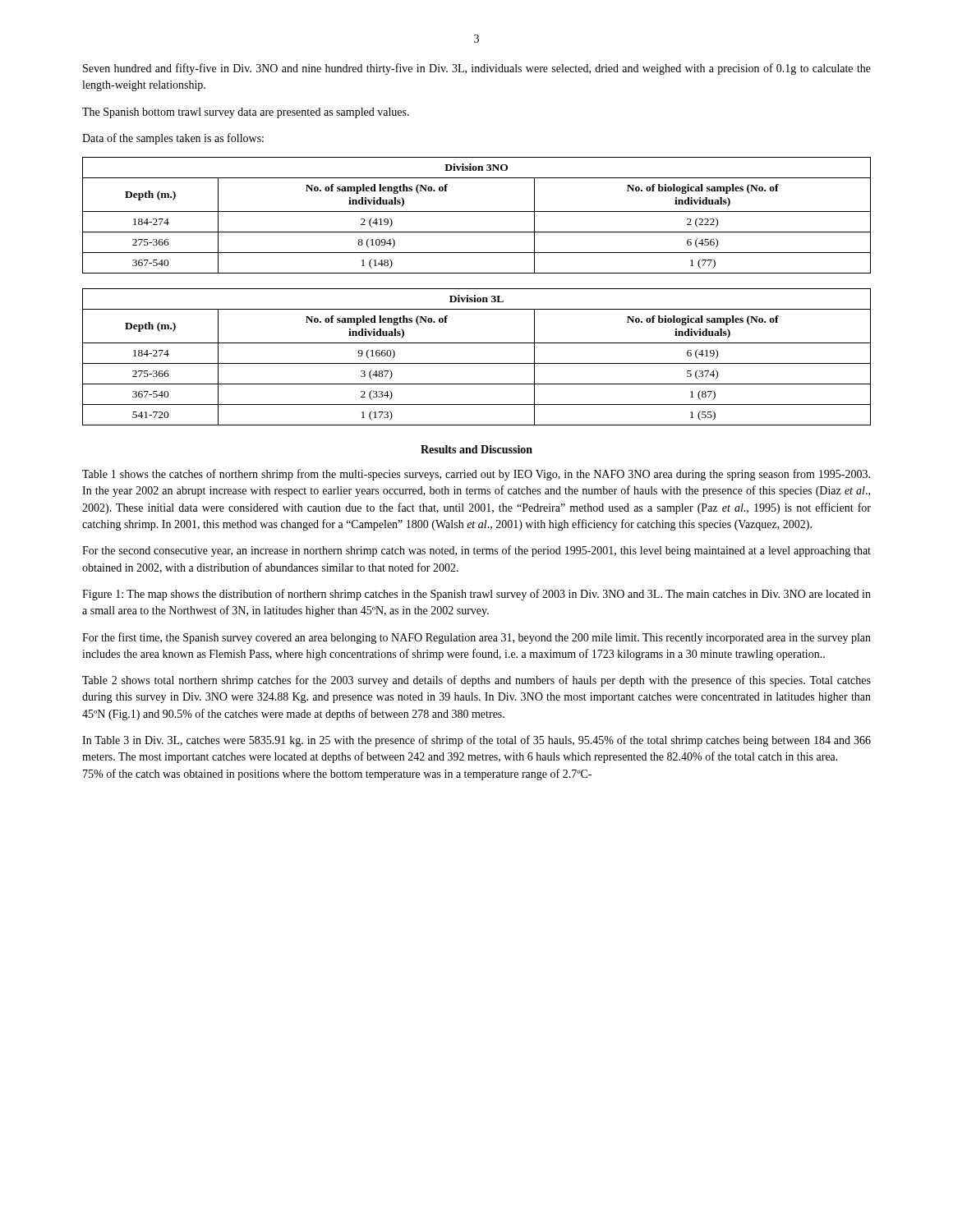Select the text block that says "Figure 1: The map shows"
This screenshot has width=953, height=1232.
pos(476,603)
